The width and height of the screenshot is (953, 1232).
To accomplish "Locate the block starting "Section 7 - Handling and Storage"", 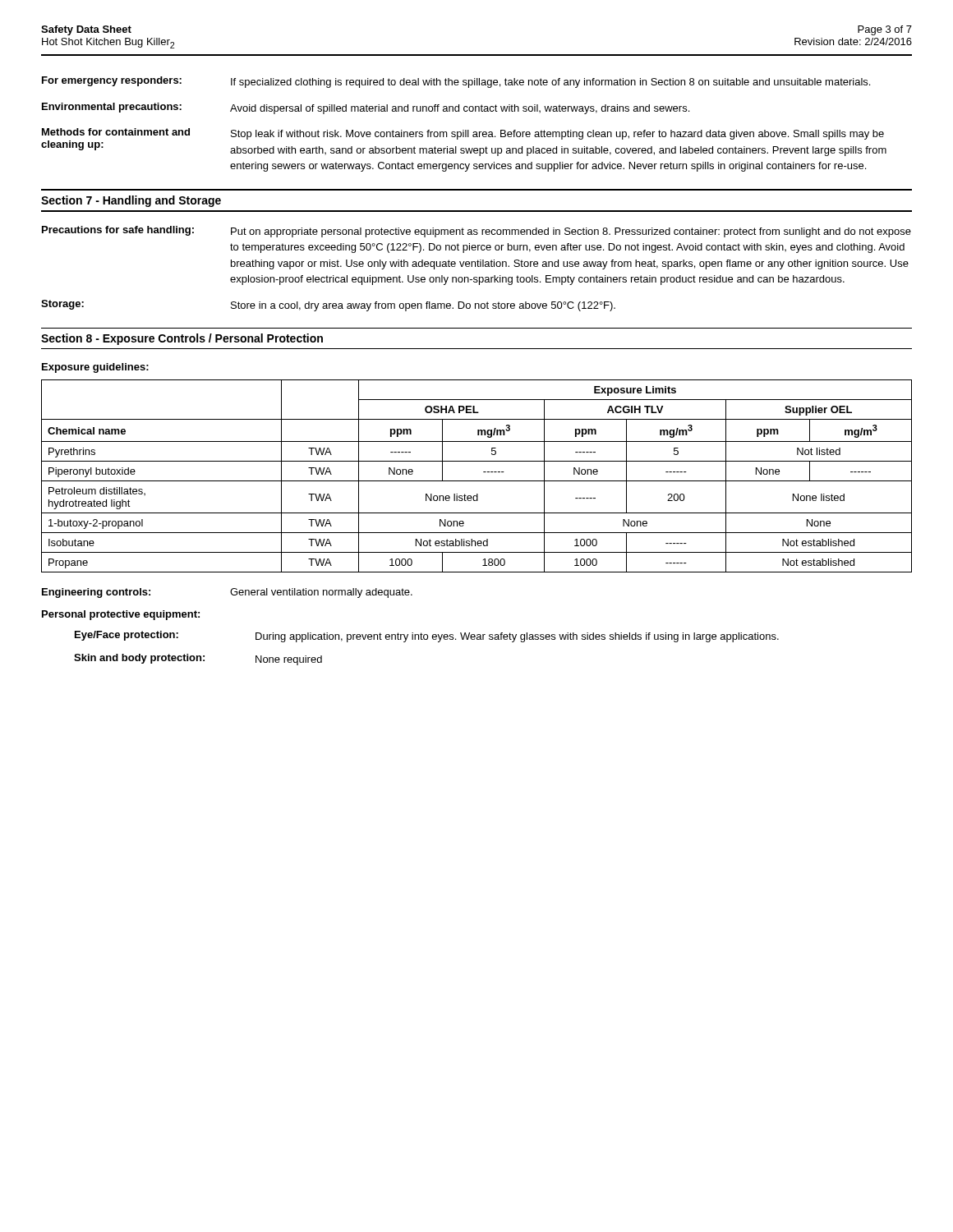I will pyautogui.click(x=131, y=200).
